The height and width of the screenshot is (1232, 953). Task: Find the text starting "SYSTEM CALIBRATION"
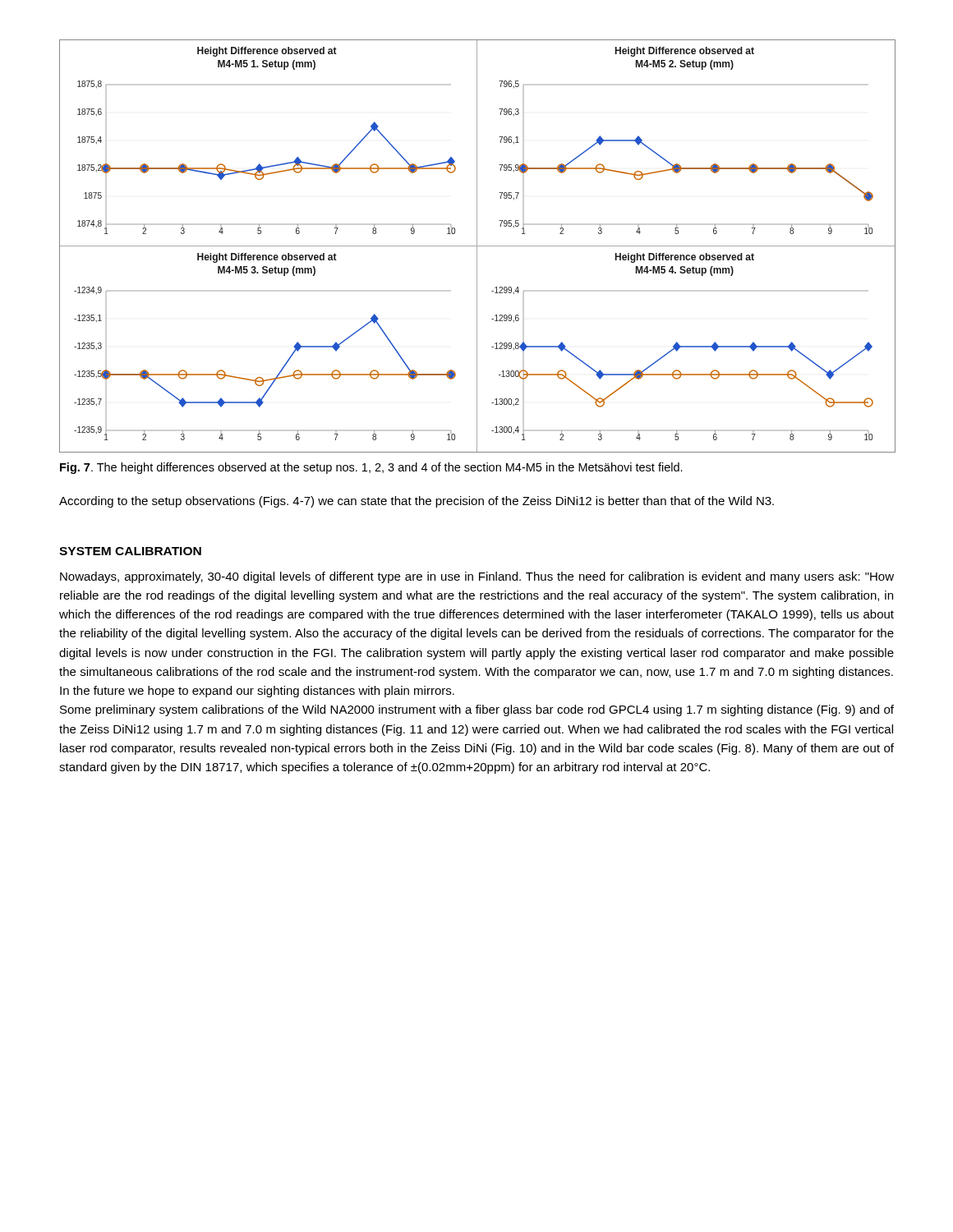[131, 550]
